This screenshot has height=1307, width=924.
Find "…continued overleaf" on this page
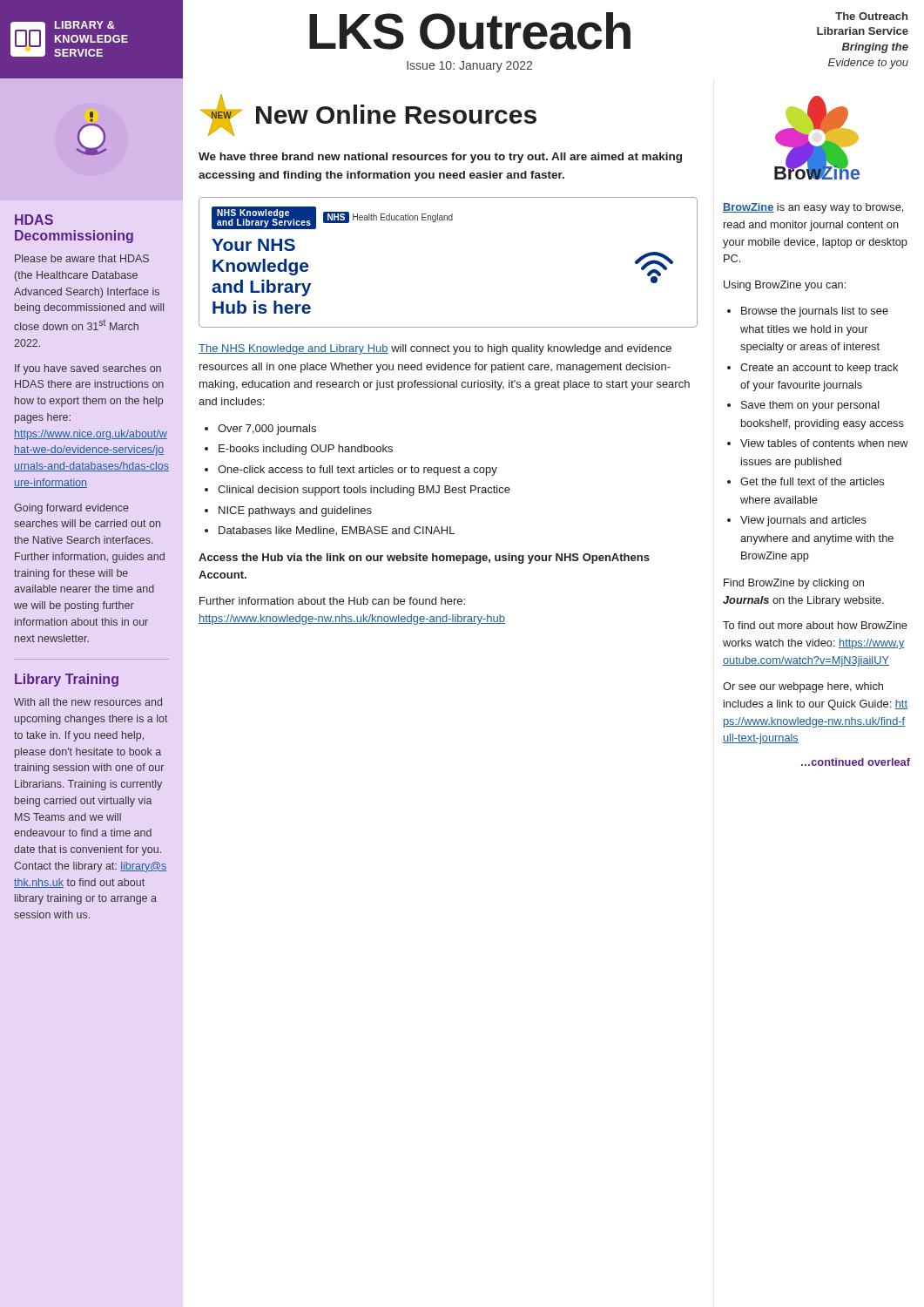pyautogui.click(x=855, y=762)
